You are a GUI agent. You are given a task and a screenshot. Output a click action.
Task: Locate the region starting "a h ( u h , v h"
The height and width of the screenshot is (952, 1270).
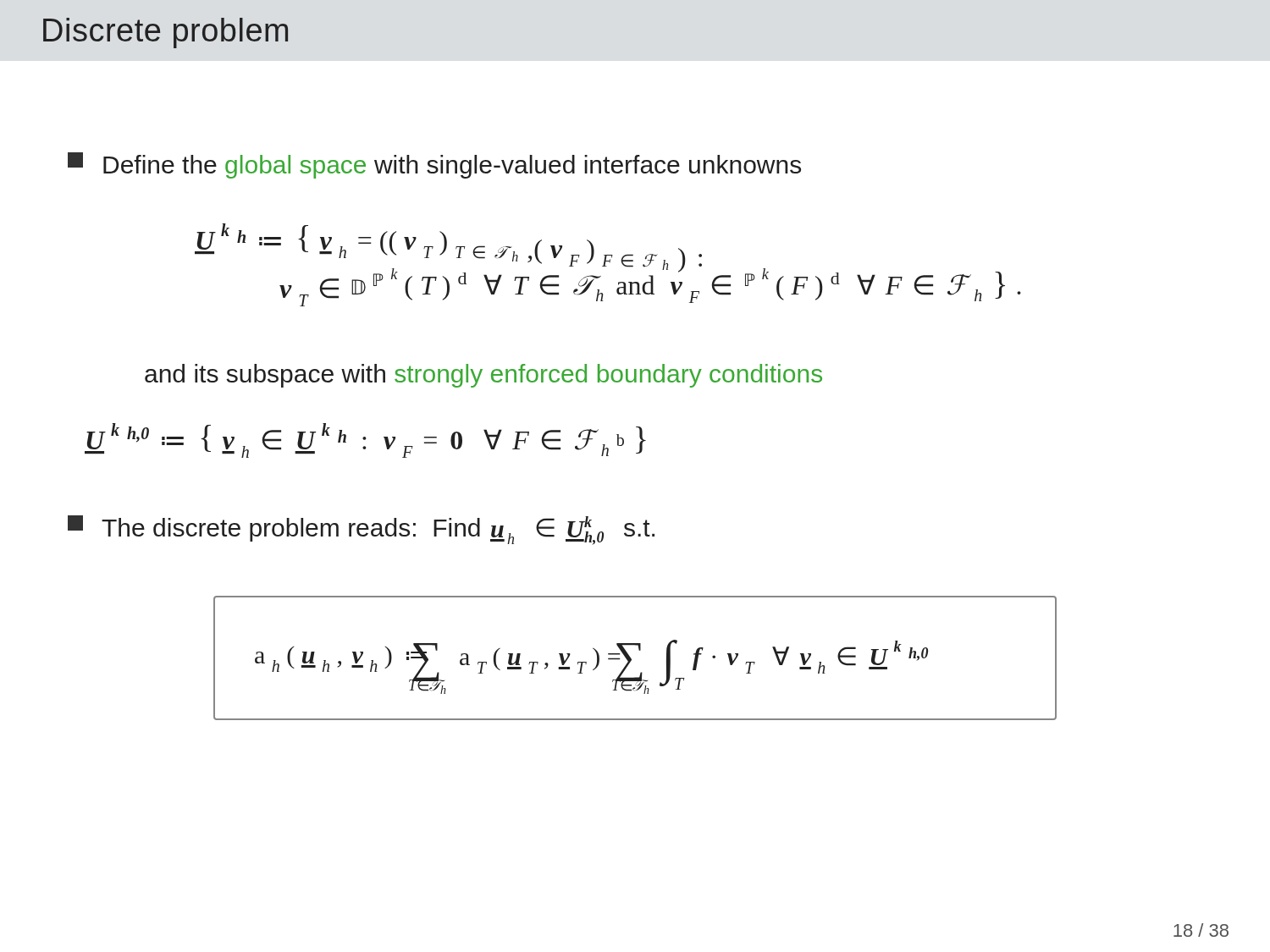[x=635, y=658]
